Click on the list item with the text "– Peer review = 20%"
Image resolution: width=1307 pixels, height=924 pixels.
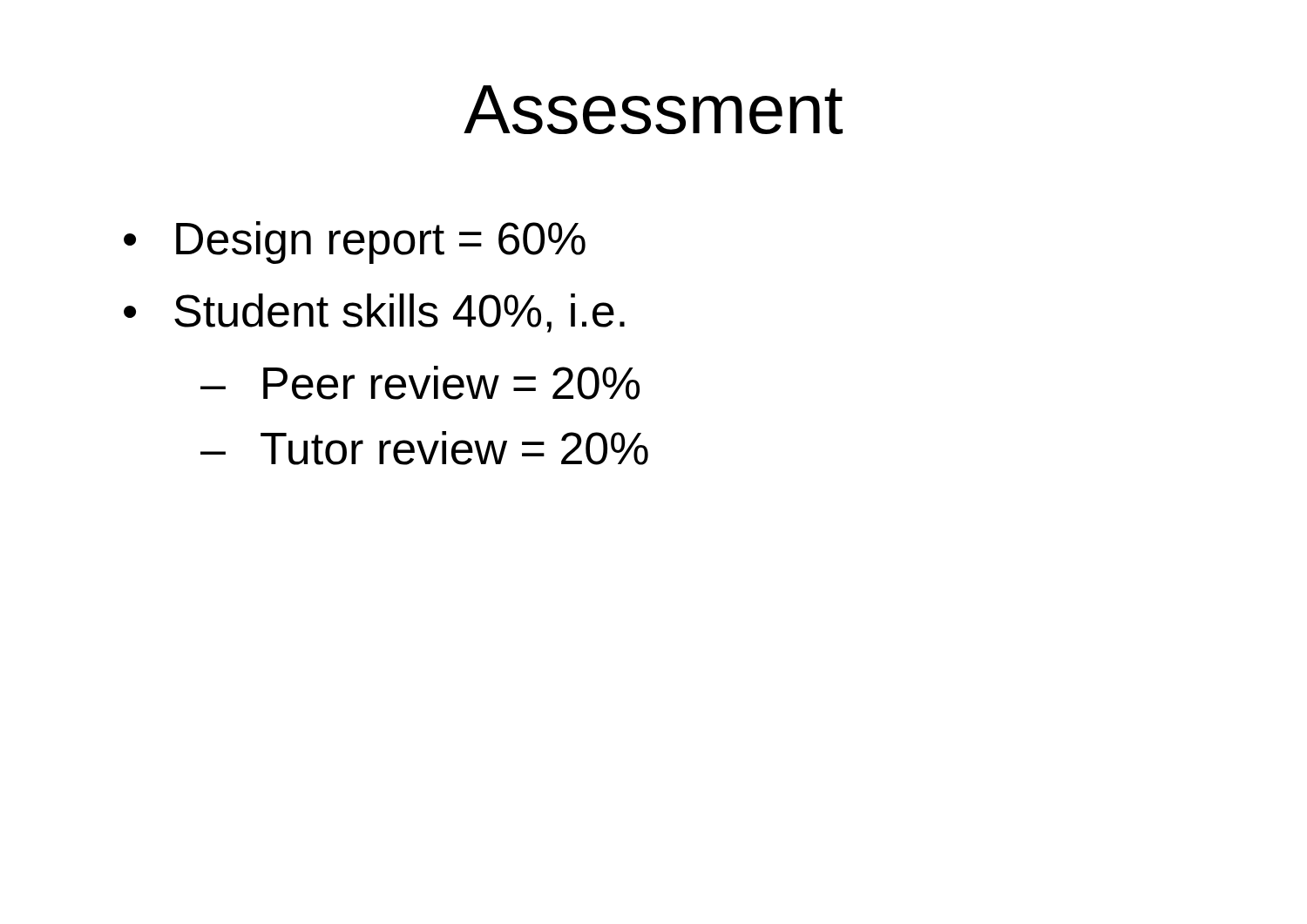click(x=382, y=384)
